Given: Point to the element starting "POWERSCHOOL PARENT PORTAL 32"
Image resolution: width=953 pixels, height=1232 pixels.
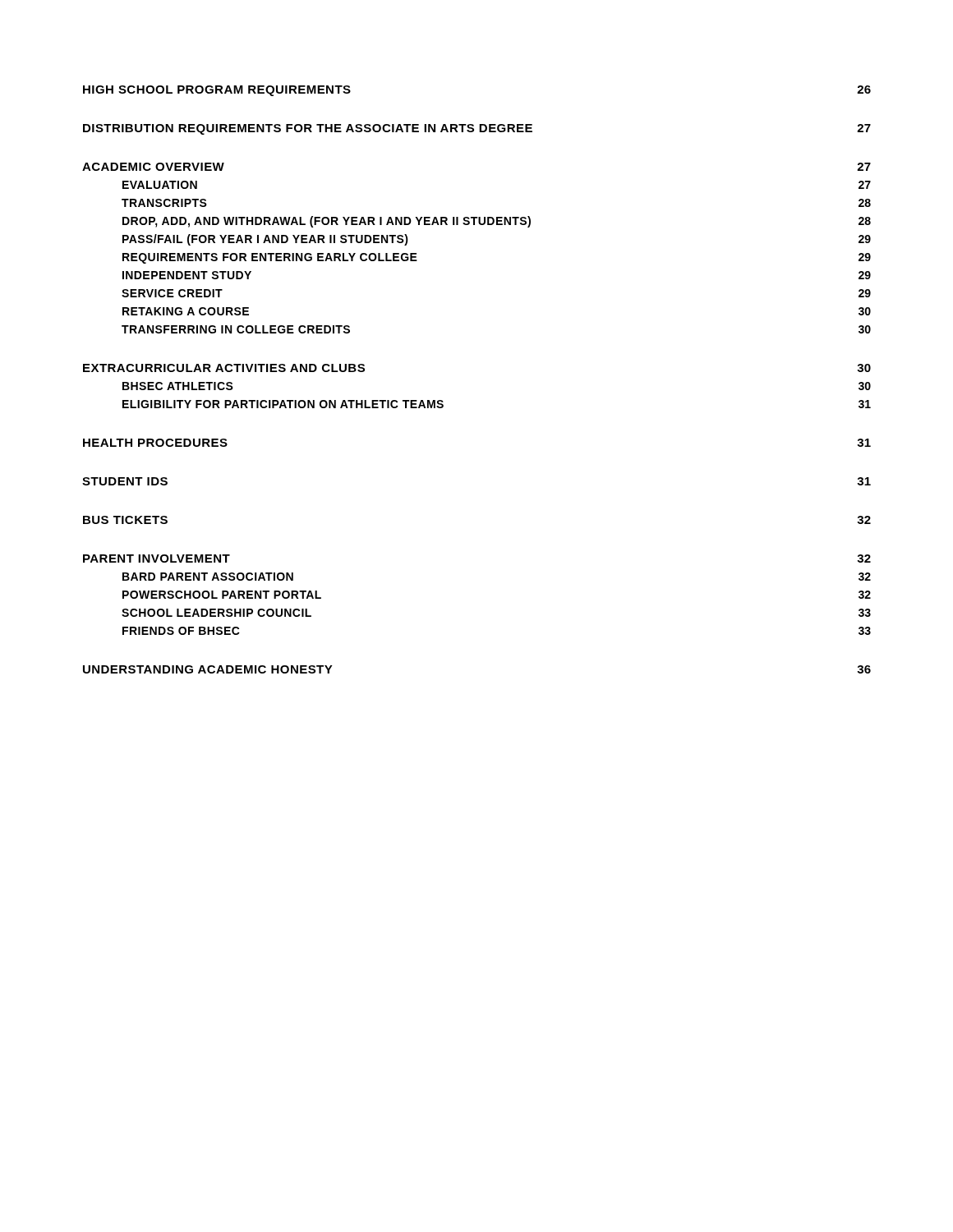Looking at the screenshot, I should click(213, 594).
